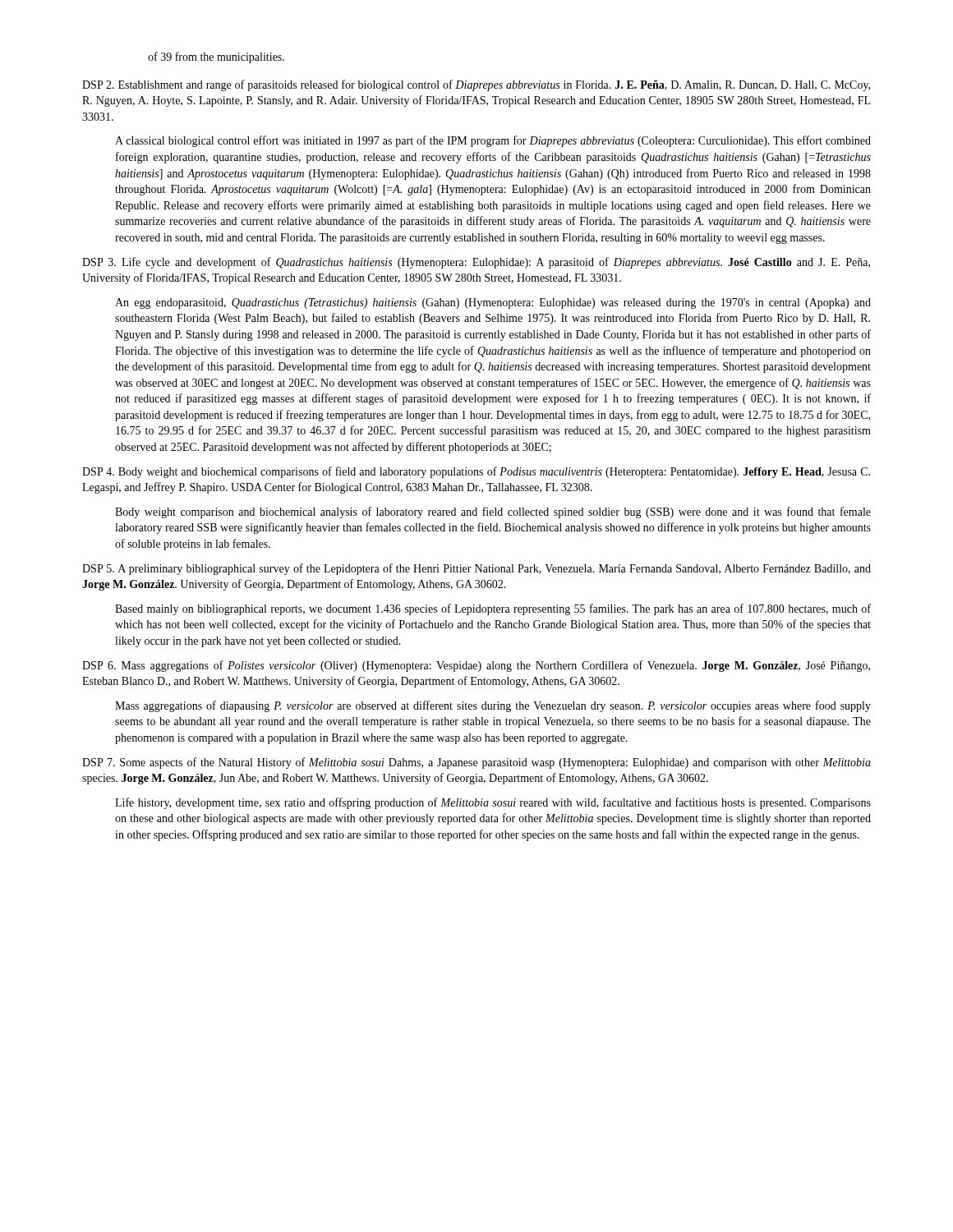Navigate to the region starting "DSP 4. Body weight and biochemical comparisons of"
The image size is (953, 1232).
click(476, 480)
